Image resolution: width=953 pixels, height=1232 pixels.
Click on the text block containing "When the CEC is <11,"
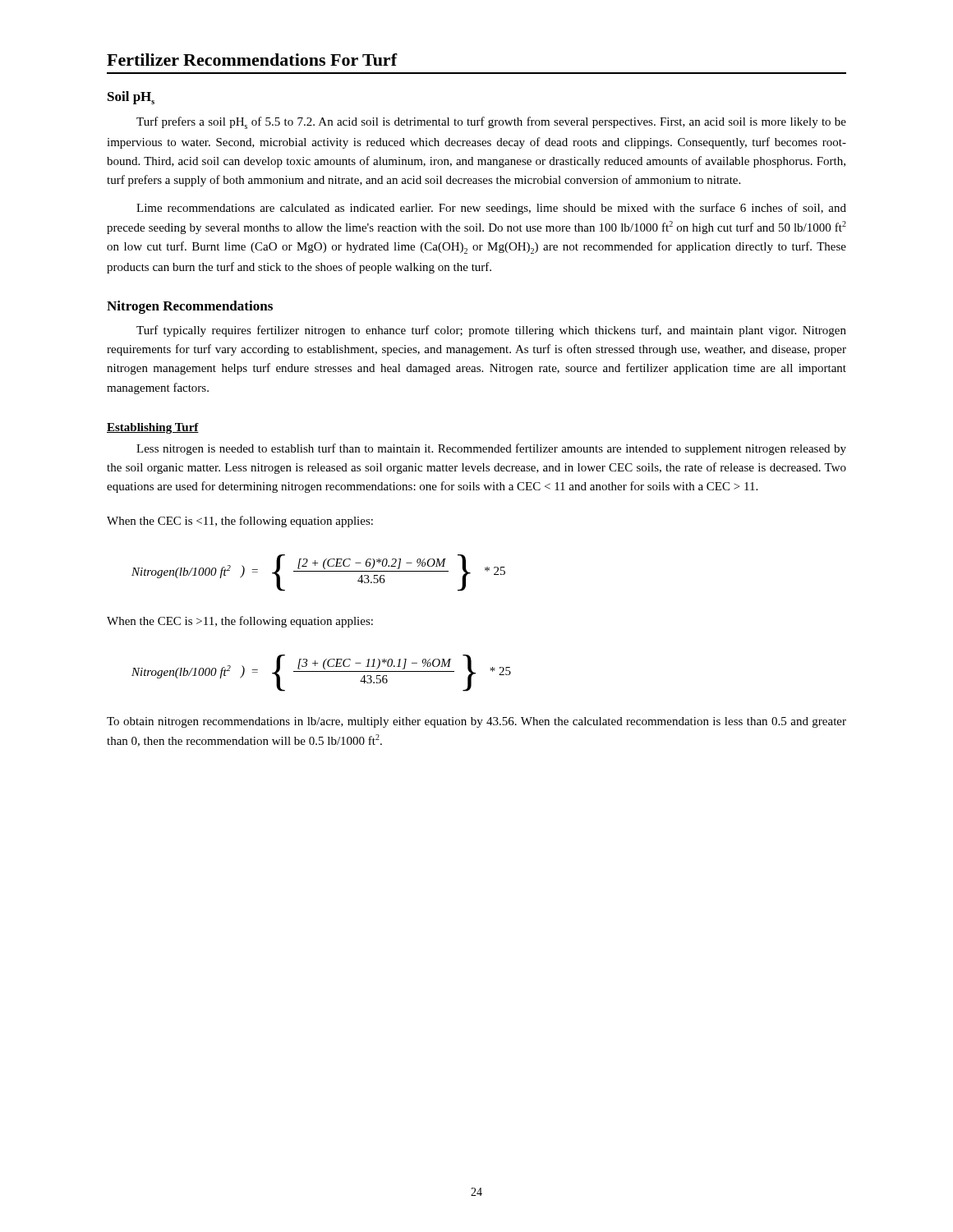tap(240, 520)
